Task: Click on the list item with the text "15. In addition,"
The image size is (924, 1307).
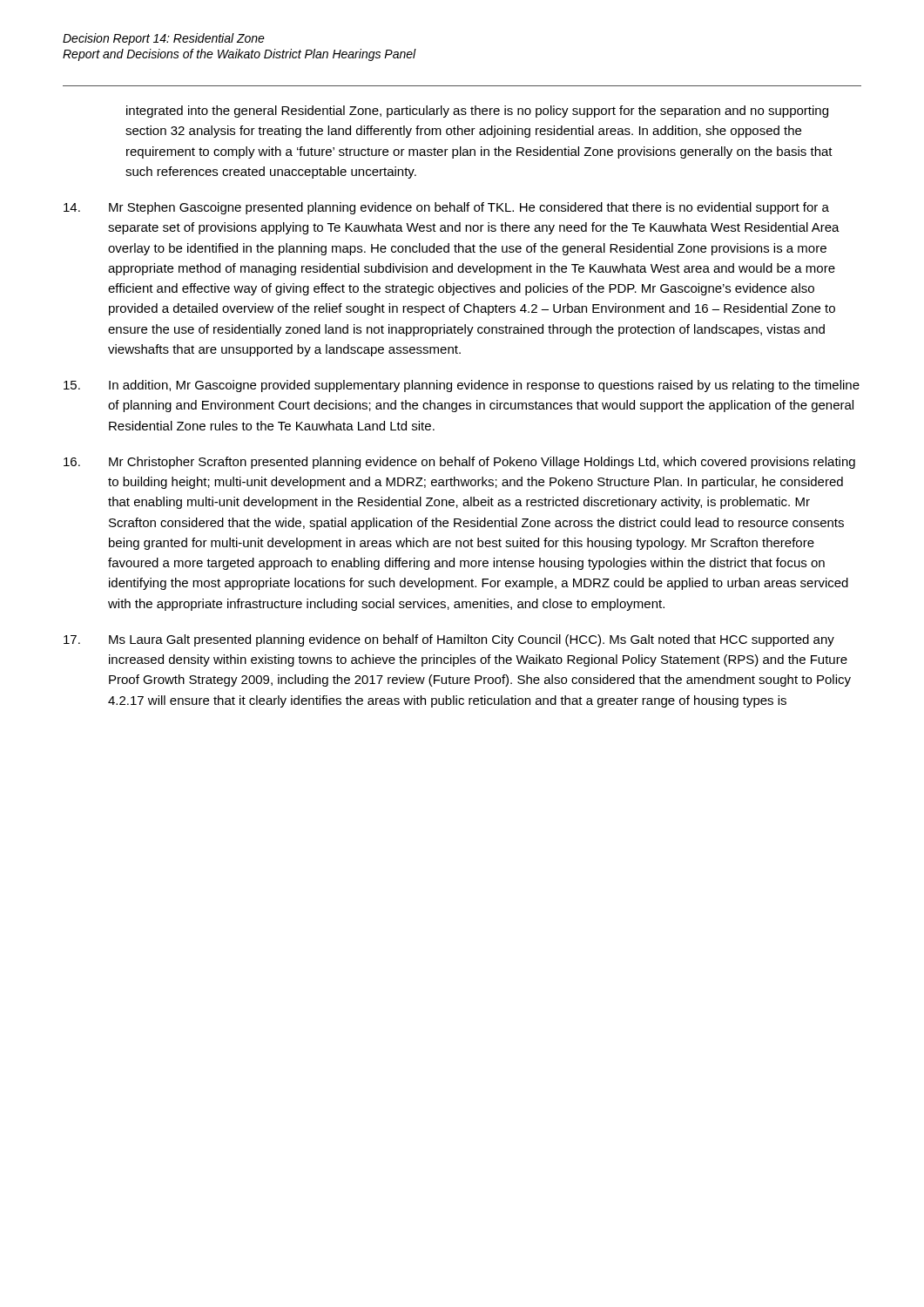Action: (x=462, y=405)
